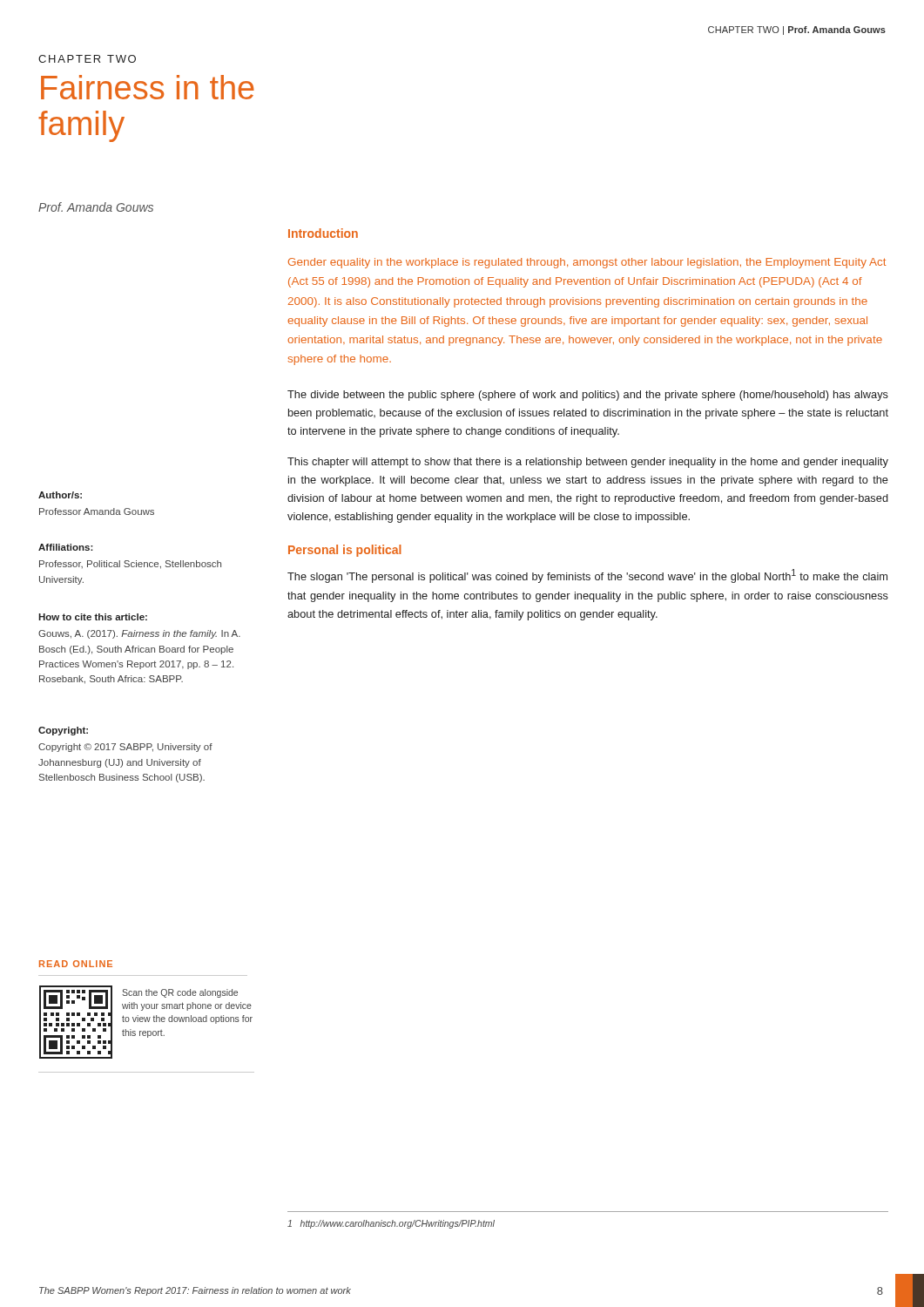Viewport: 924px width, 1307px height.
Task: Select the text block that reads "The slogan 'The personal is political' was"
Action: 588,594
